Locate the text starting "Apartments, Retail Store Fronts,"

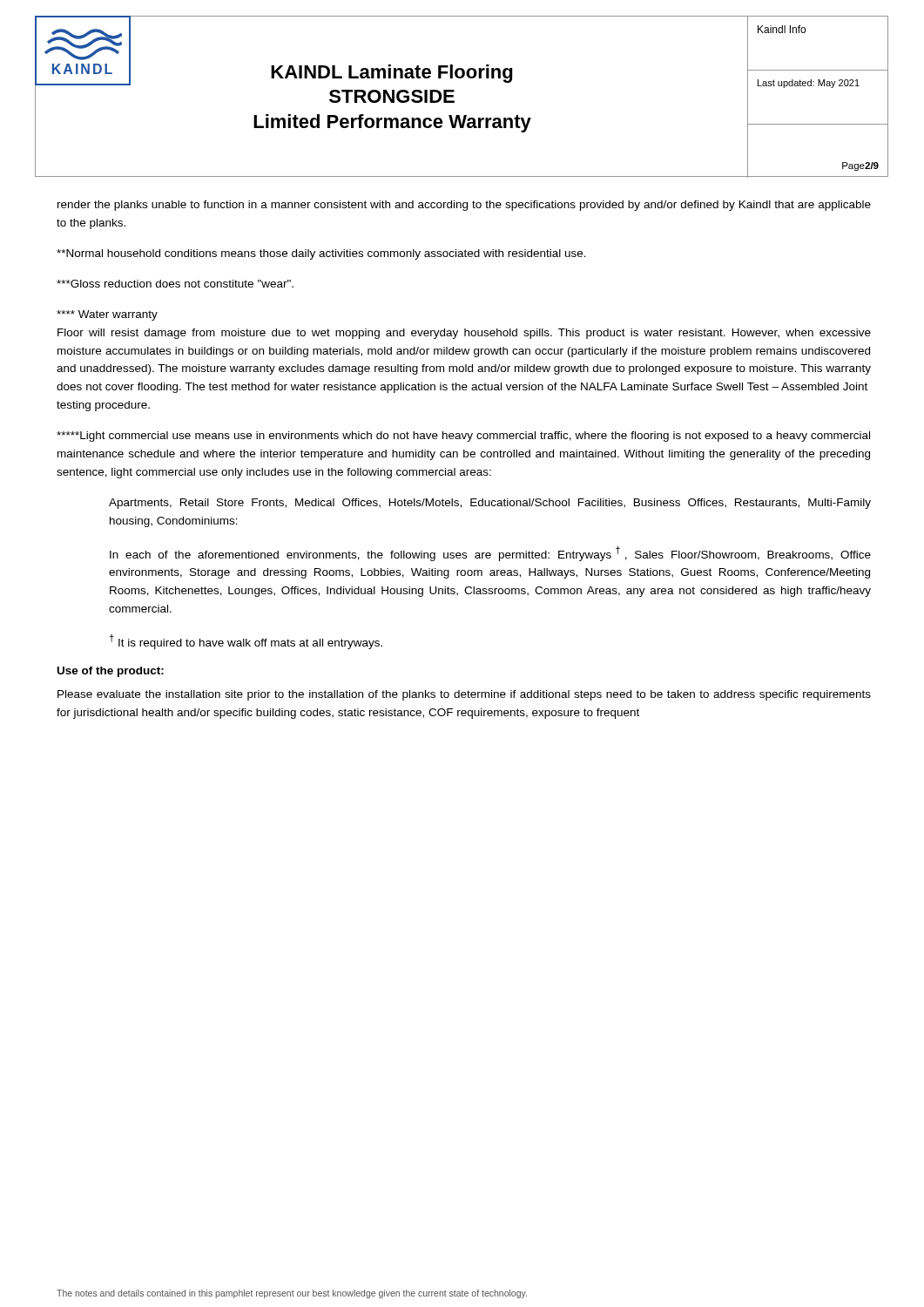click(x=490, y=511)
